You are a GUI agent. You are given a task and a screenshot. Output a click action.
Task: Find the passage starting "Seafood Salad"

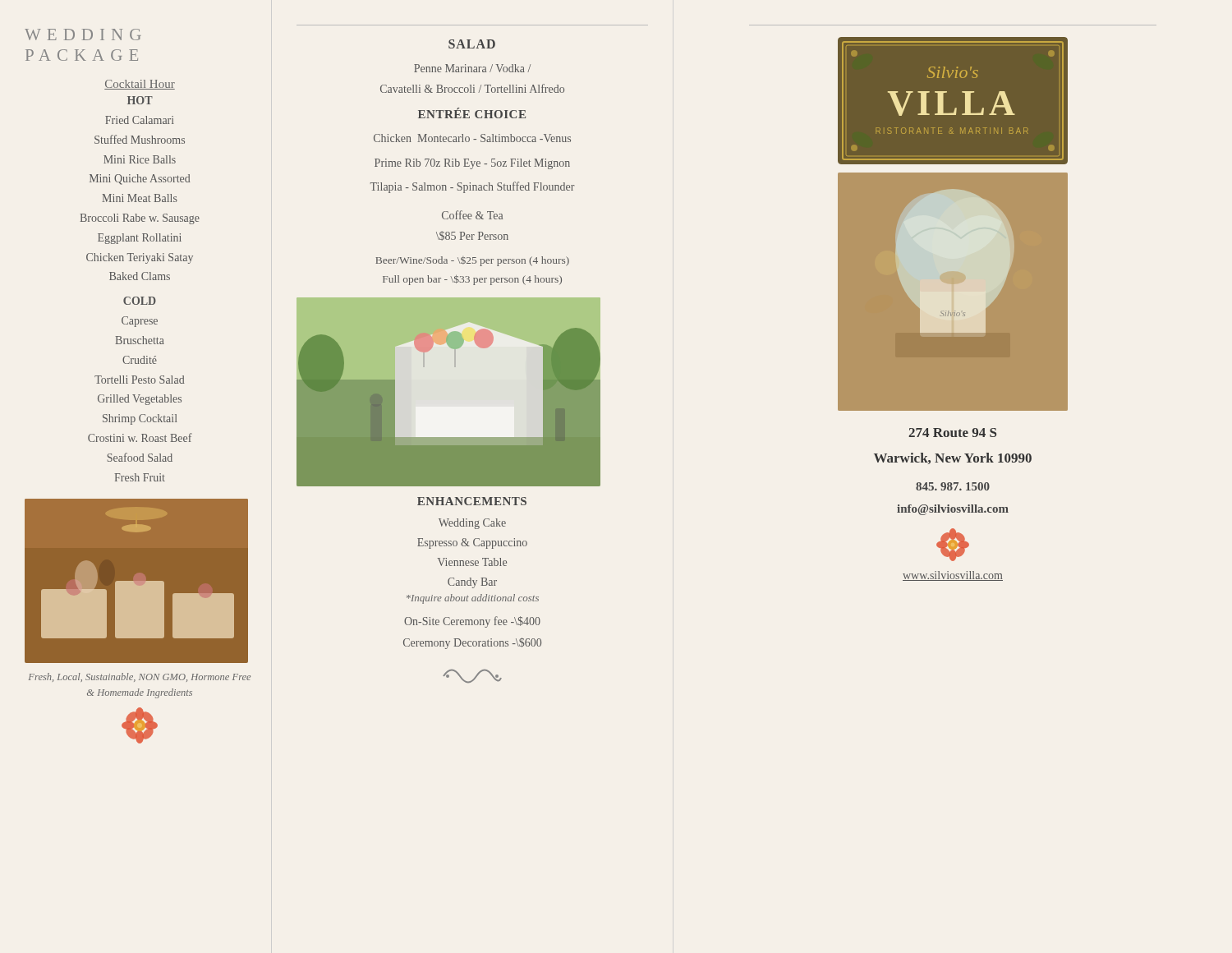140,458
